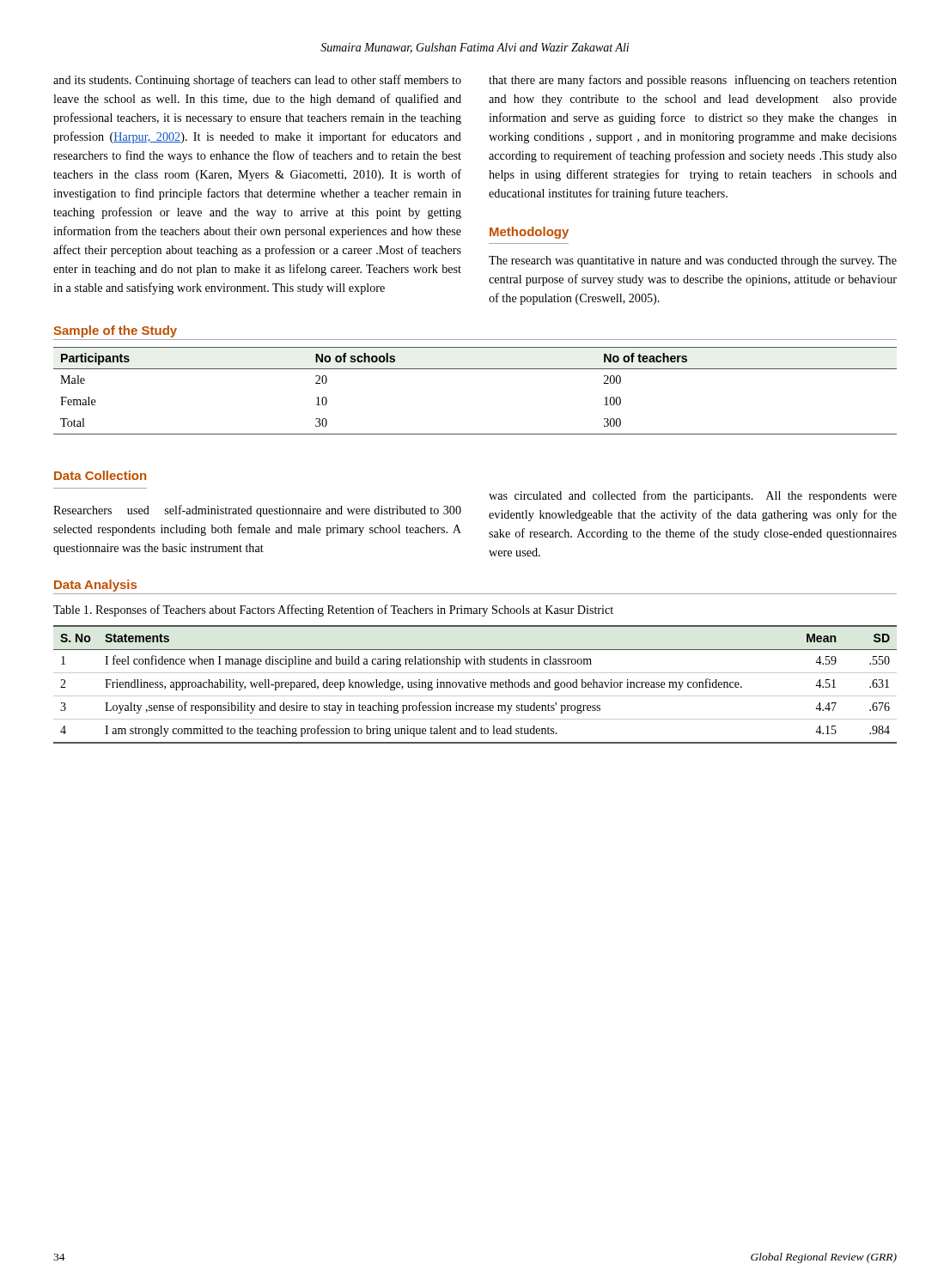This screenshot has width=950, height=1288.
Task: Select the passage starting "Data Analysis"
Action: pyautogui.click(x=95, y=585)
